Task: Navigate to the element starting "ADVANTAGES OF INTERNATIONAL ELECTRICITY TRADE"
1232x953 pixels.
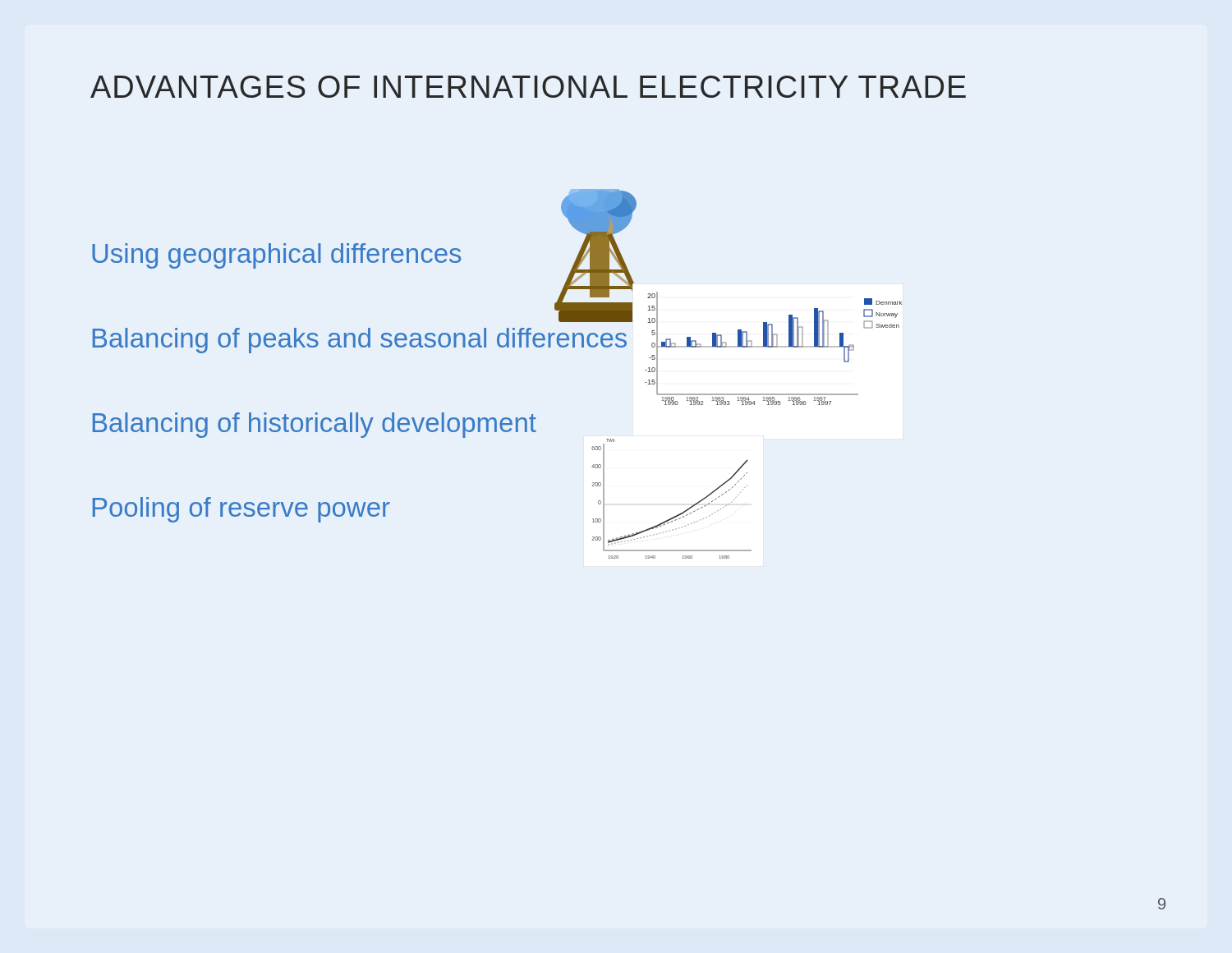Action: click(x=529, y=87)
